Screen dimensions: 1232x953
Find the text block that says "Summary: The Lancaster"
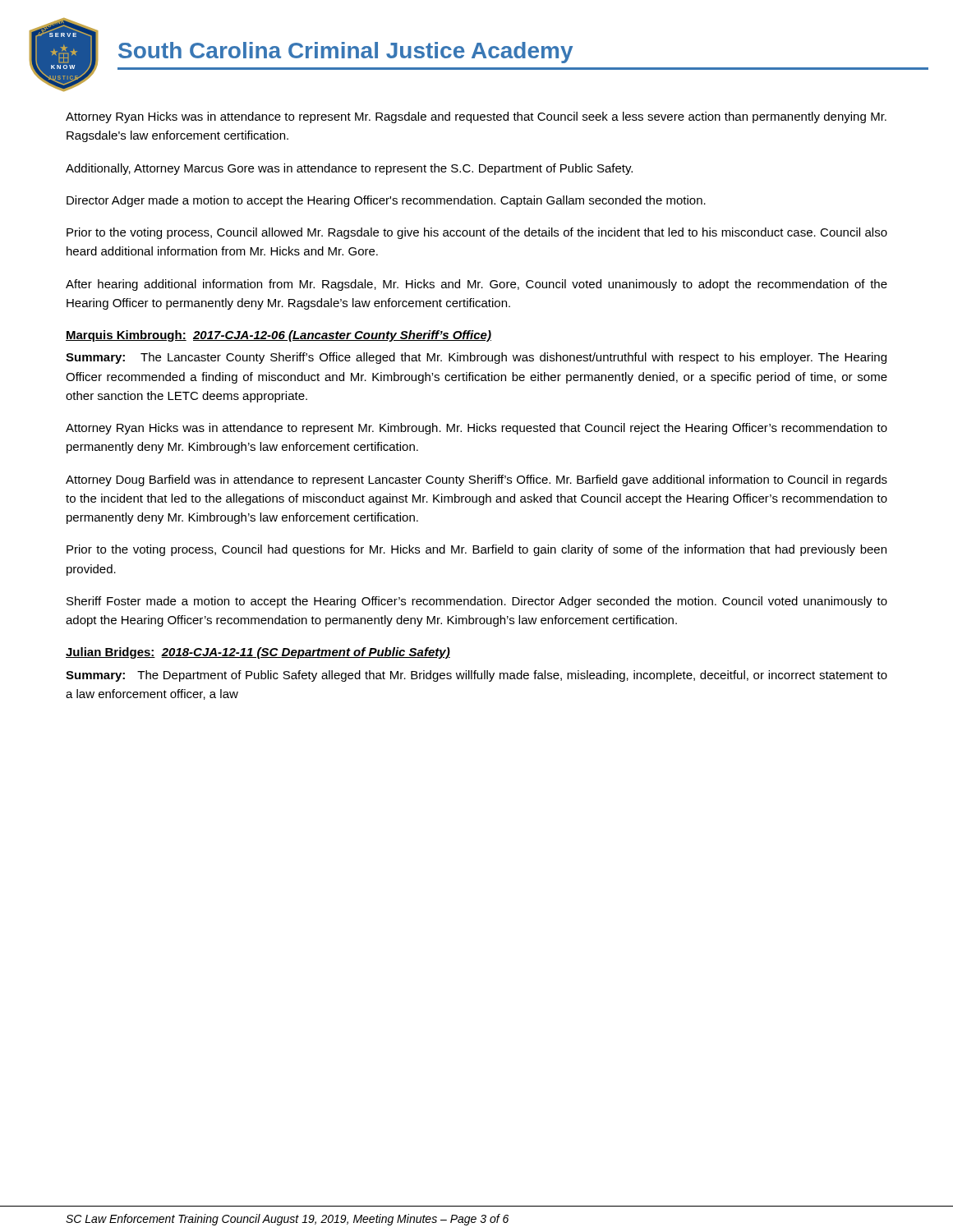pos(476,376)
